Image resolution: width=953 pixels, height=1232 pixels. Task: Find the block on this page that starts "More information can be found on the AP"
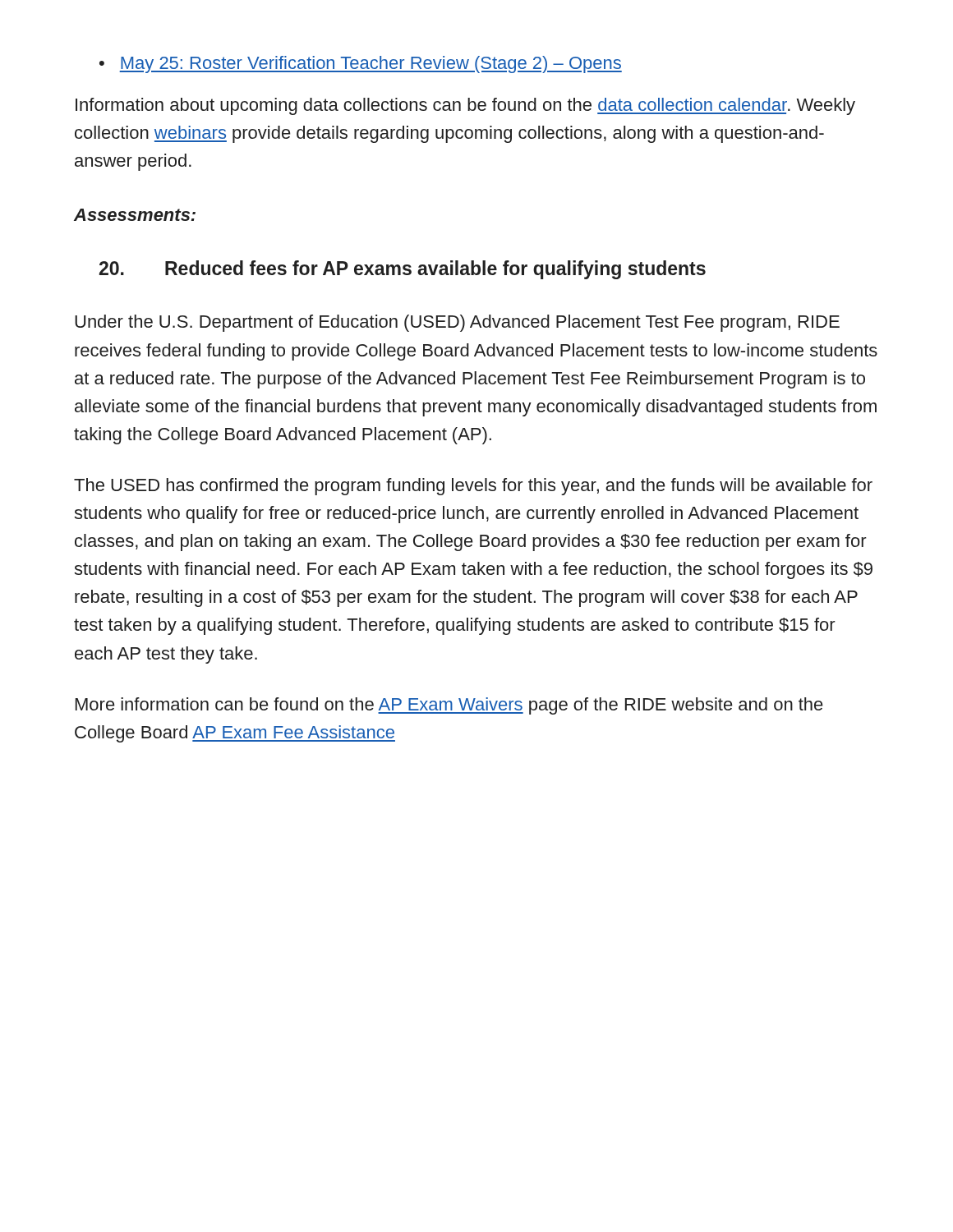point(449,718)
